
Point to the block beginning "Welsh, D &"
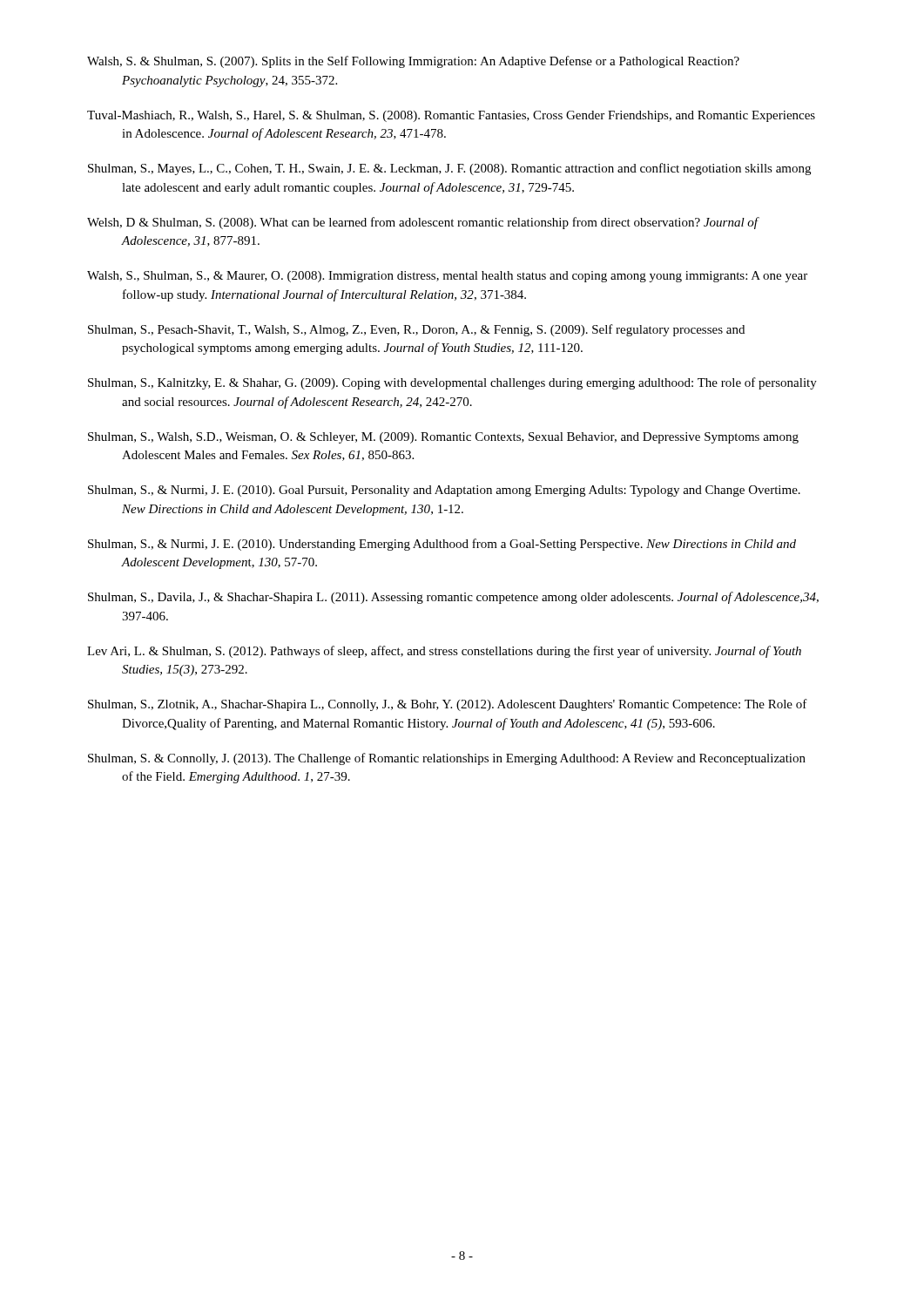(422, 231)
